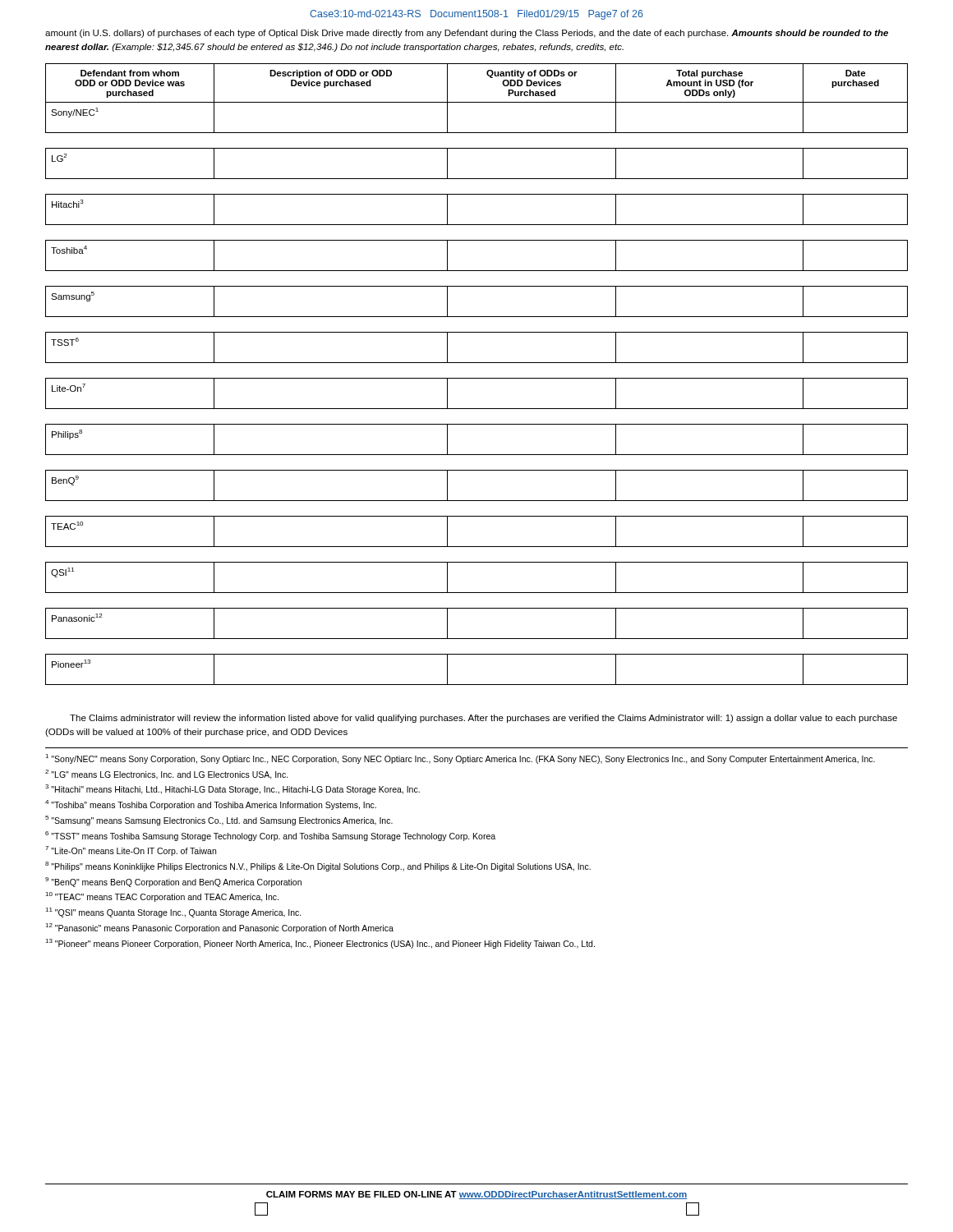
Task: Click on the footnote containing "6 "TSST" means Toshiba Samsung Storage"
Action: [x=270, y=835]
